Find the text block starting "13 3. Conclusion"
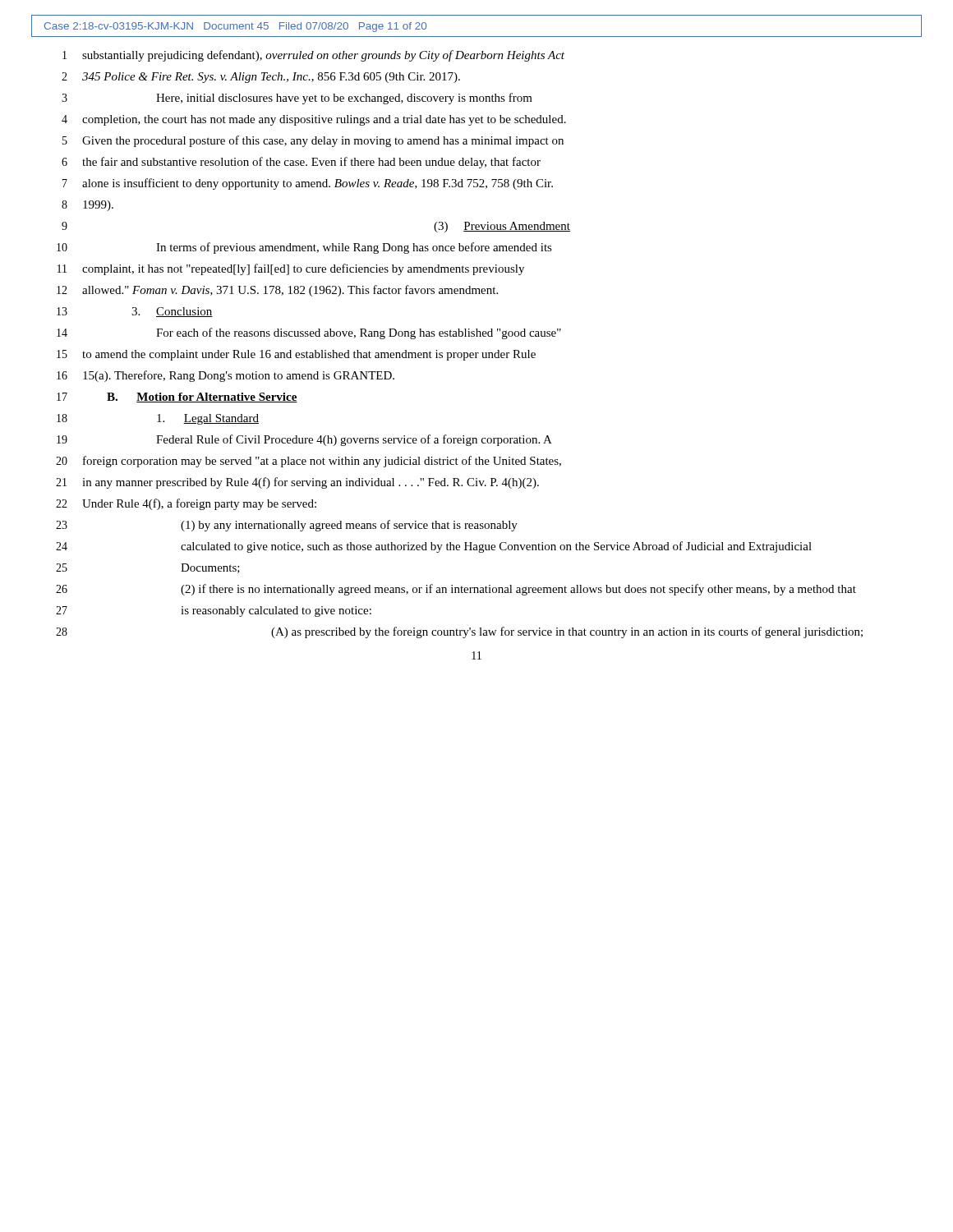 point(135,312)
